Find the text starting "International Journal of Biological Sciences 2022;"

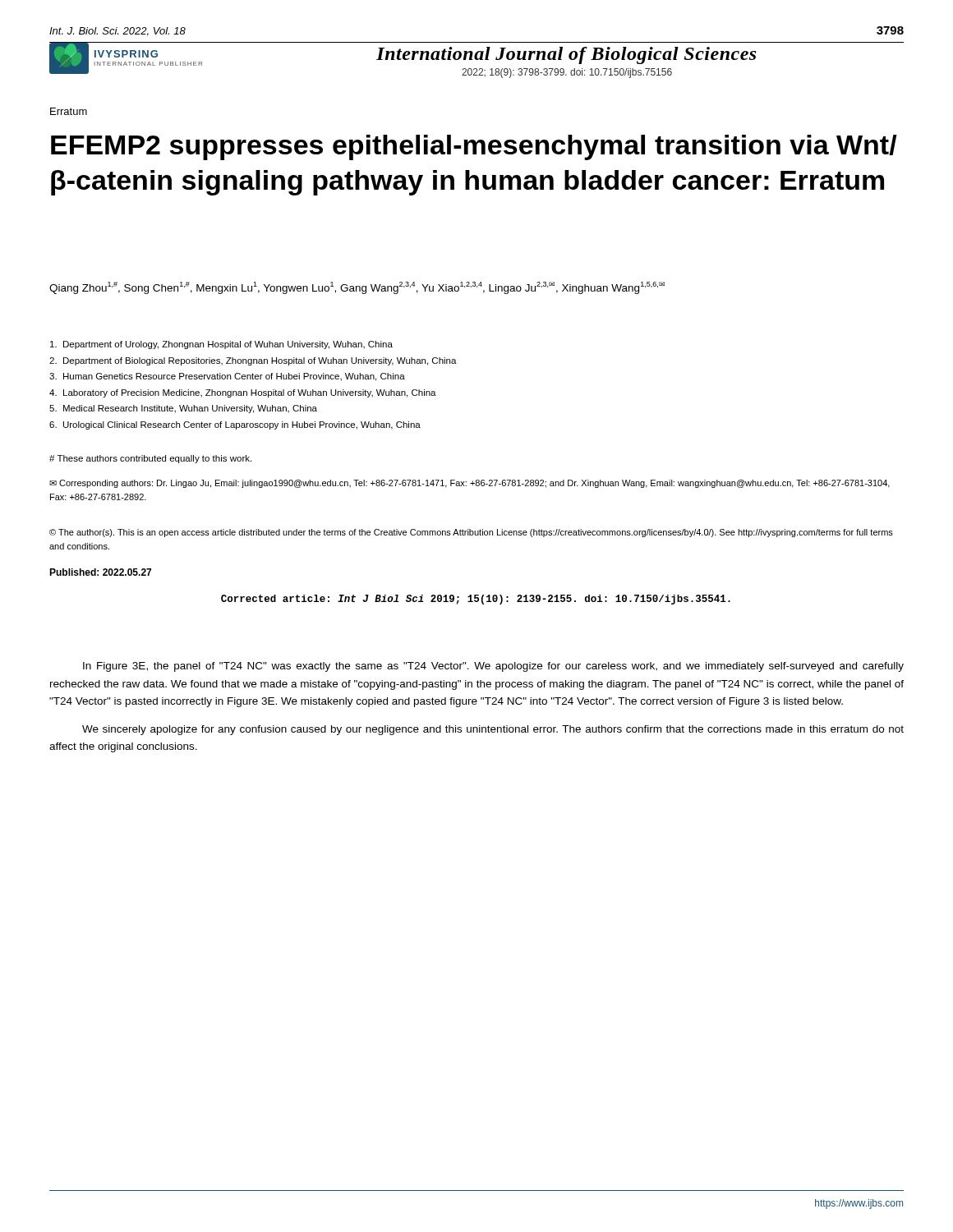pyautogui.click(x=567, y=60)
